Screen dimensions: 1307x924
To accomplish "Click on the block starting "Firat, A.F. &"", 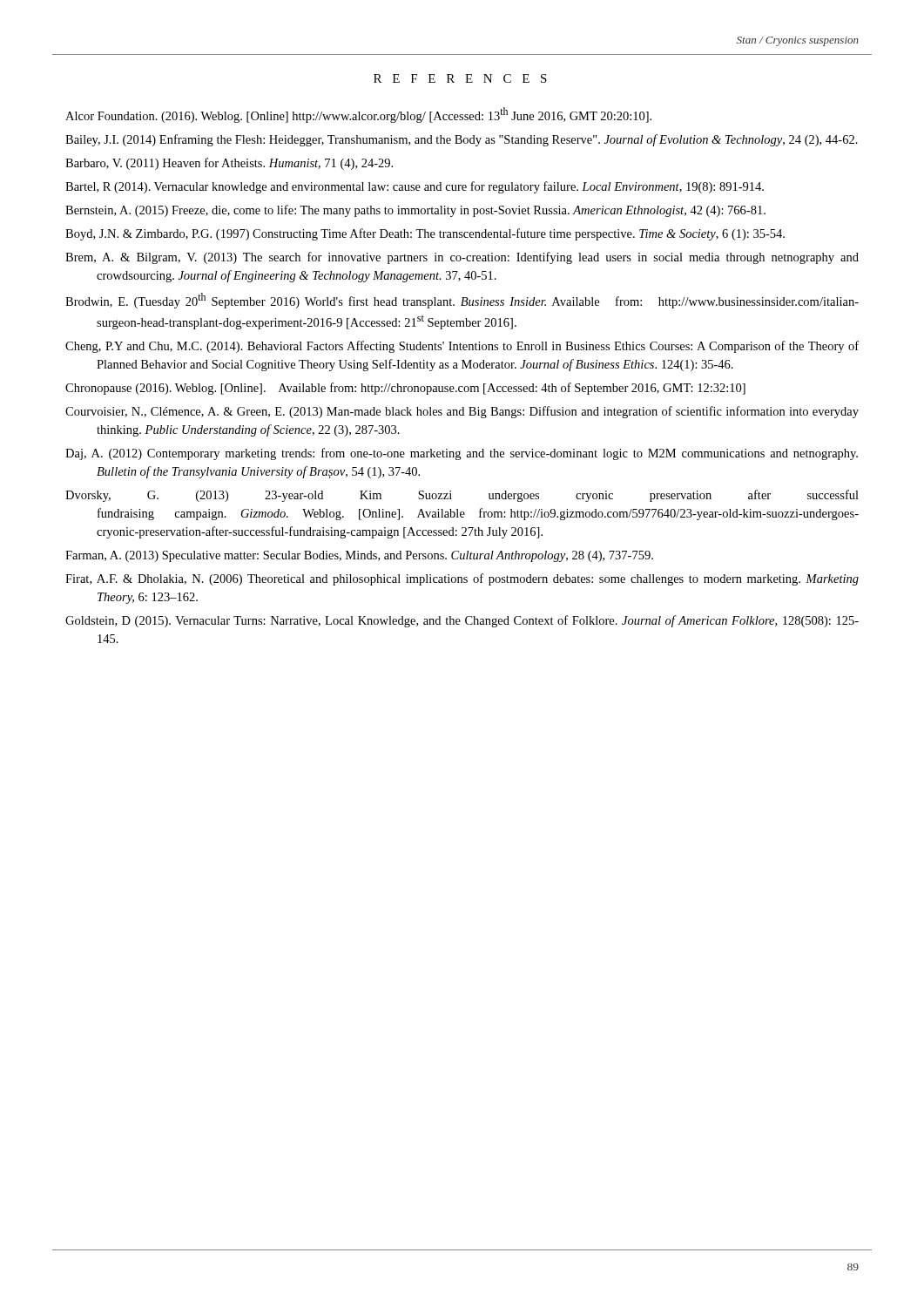I will [x=462, y=588].
